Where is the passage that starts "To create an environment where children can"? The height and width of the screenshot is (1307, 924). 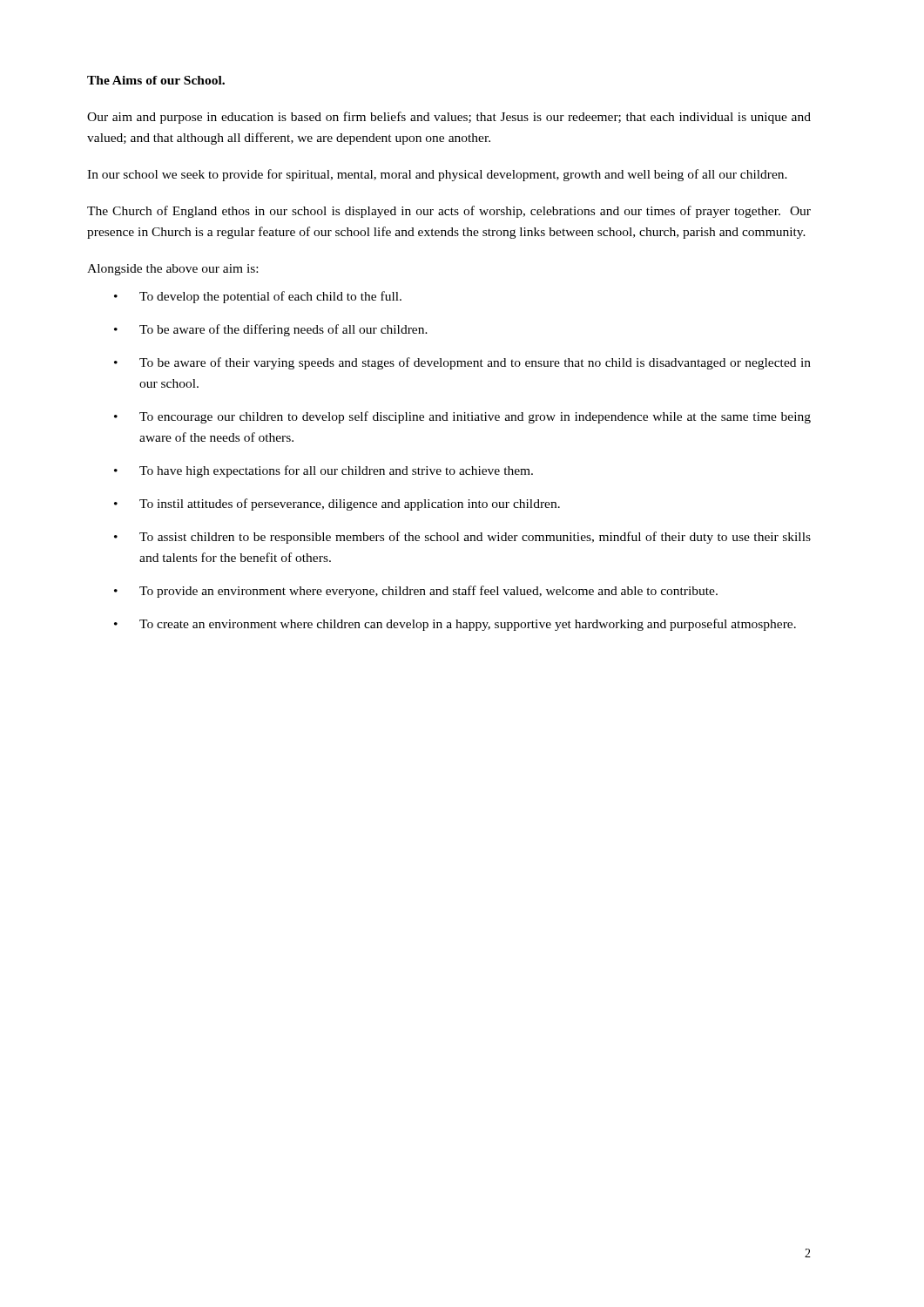(475, 624)
